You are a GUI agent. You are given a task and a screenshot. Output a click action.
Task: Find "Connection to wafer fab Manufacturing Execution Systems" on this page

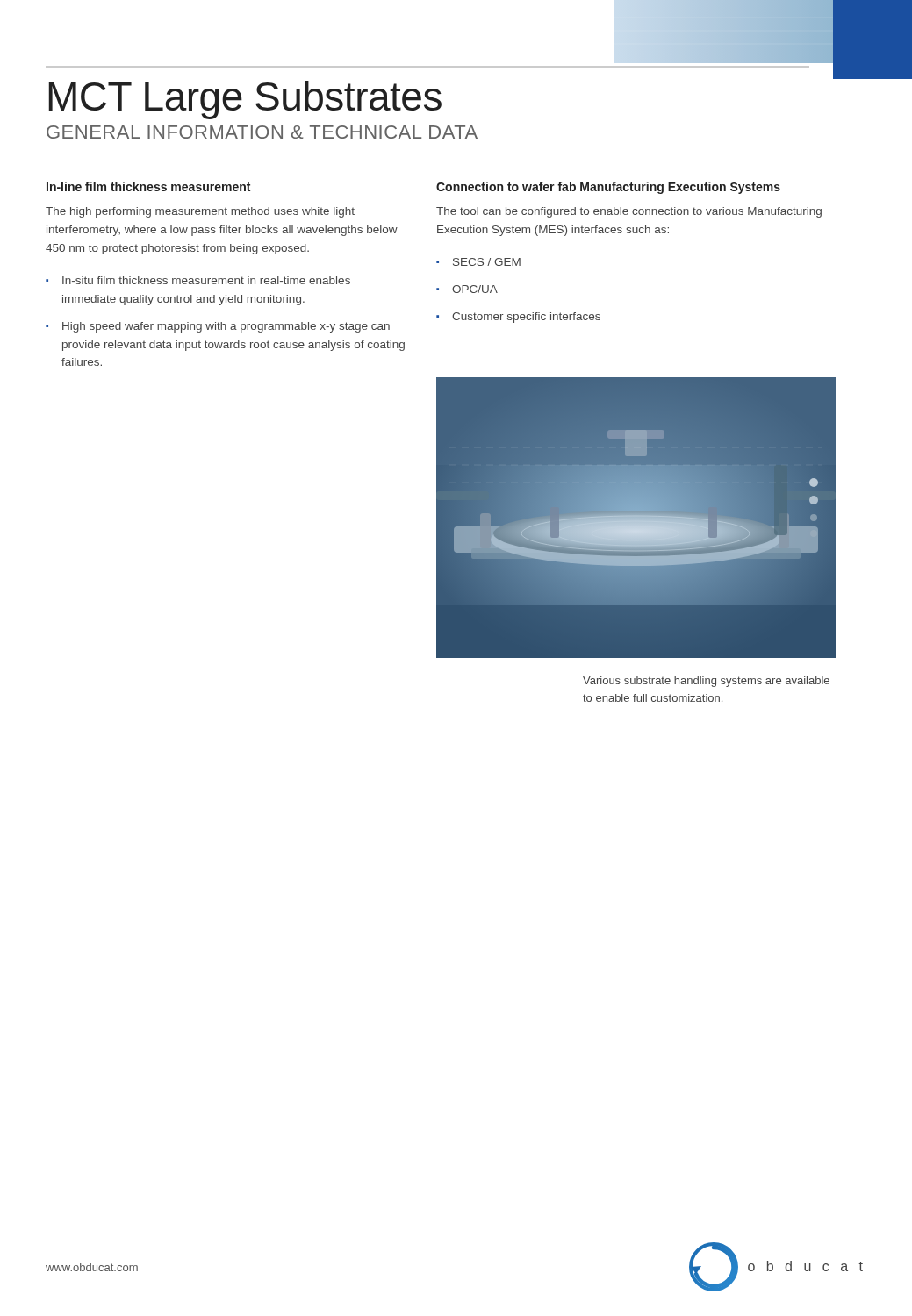(608, 187)
